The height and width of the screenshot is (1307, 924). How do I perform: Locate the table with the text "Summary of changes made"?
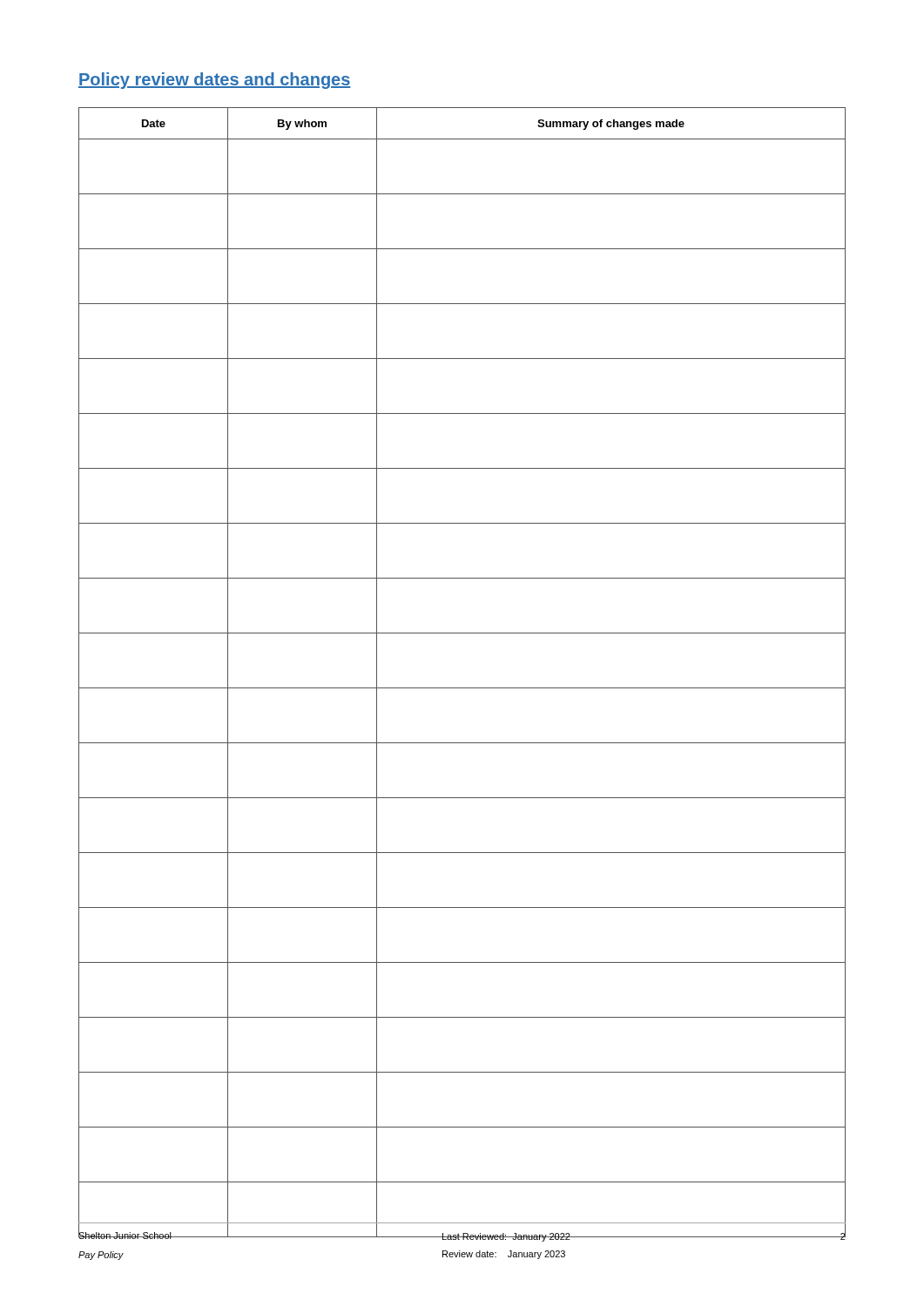click(x=462, y=672)
